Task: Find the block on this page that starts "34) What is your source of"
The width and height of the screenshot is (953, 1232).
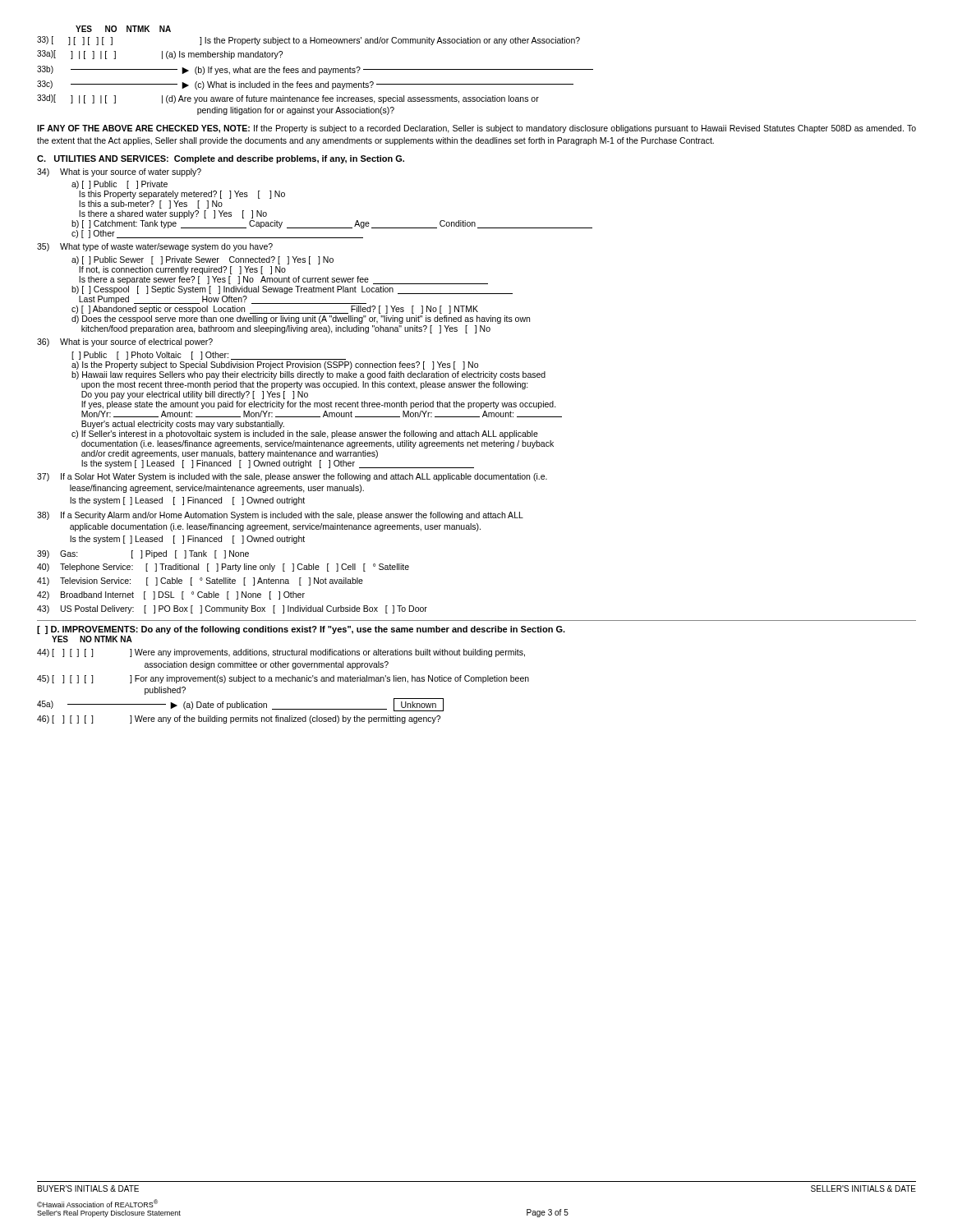Action: point(119,172)
